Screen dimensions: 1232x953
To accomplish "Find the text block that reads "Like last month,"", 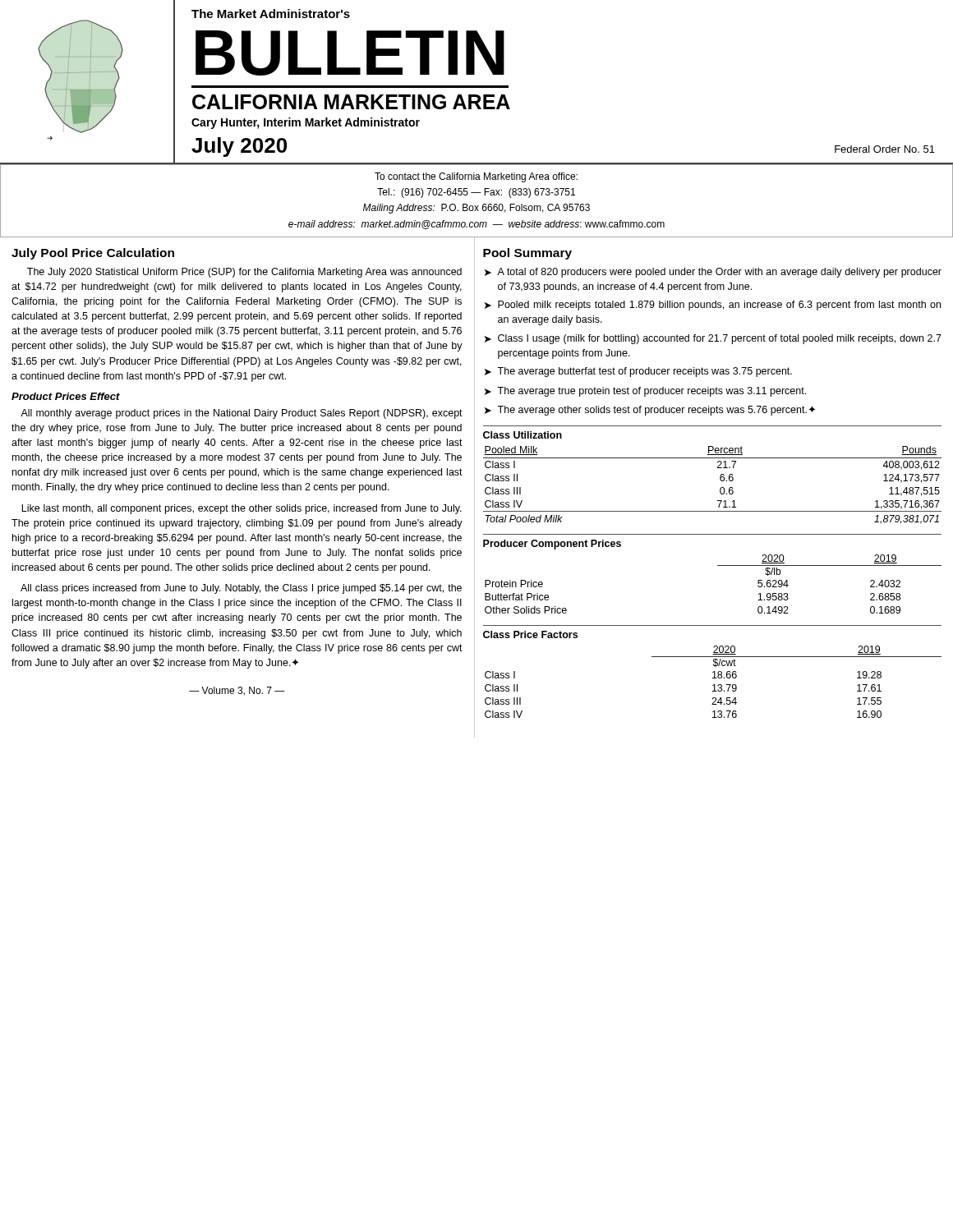I will [x=237, y=538].
